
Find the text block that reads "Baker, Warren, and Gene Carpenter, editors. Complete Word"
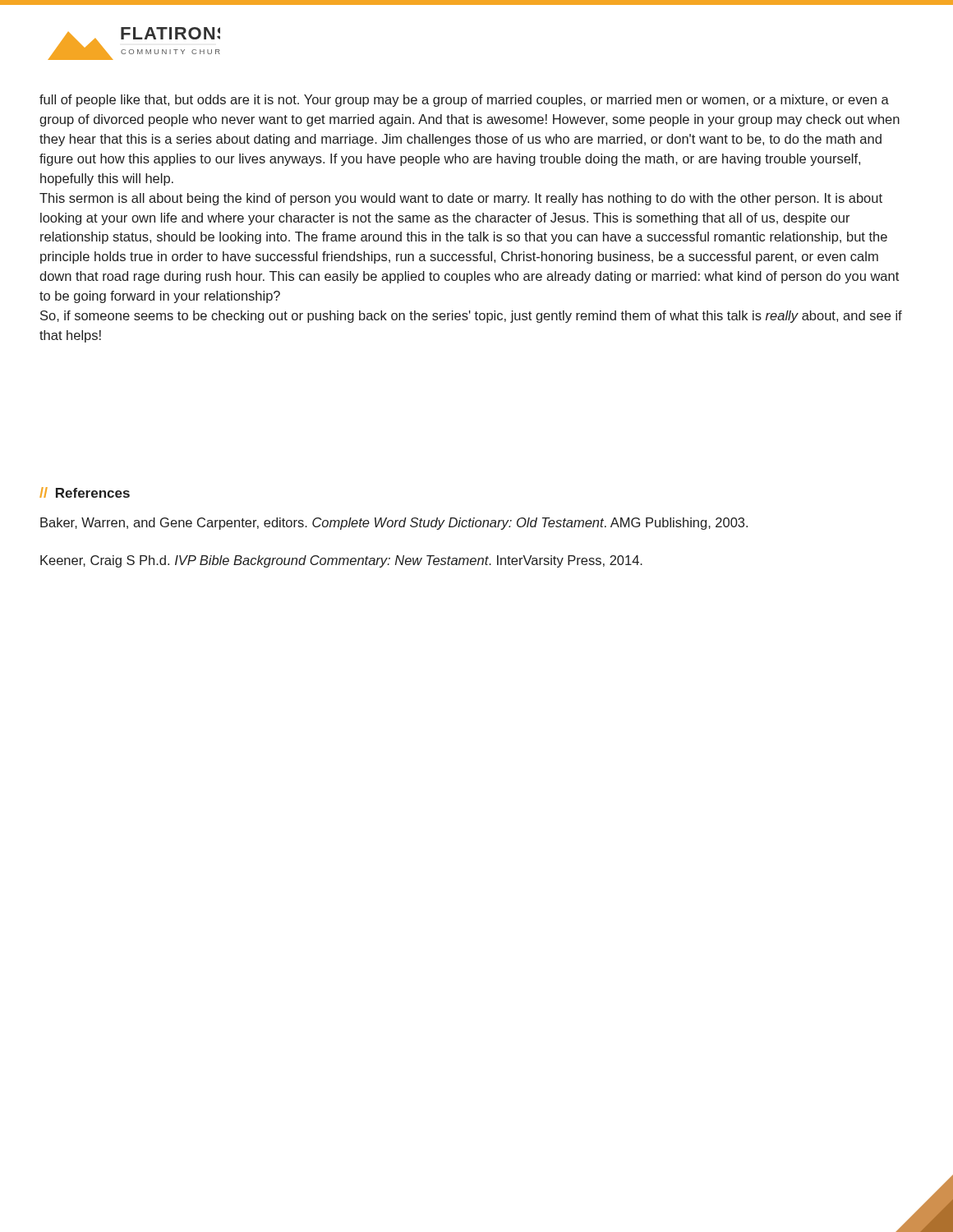[394, 522]
